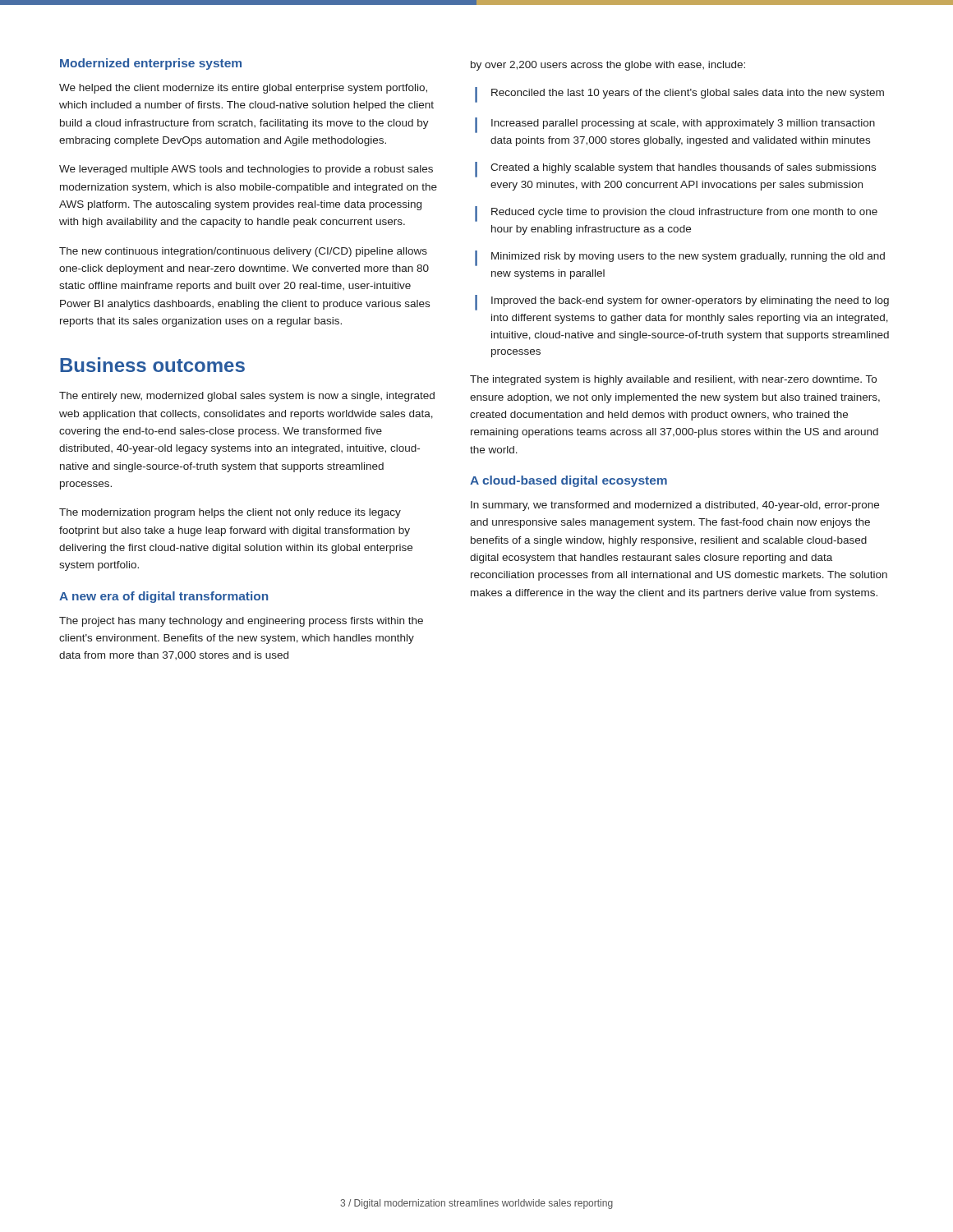953x1232 pixels.
Task: Point to the block beginning "❘ Minimized risk by moving"
Action: tap(682, 265)
